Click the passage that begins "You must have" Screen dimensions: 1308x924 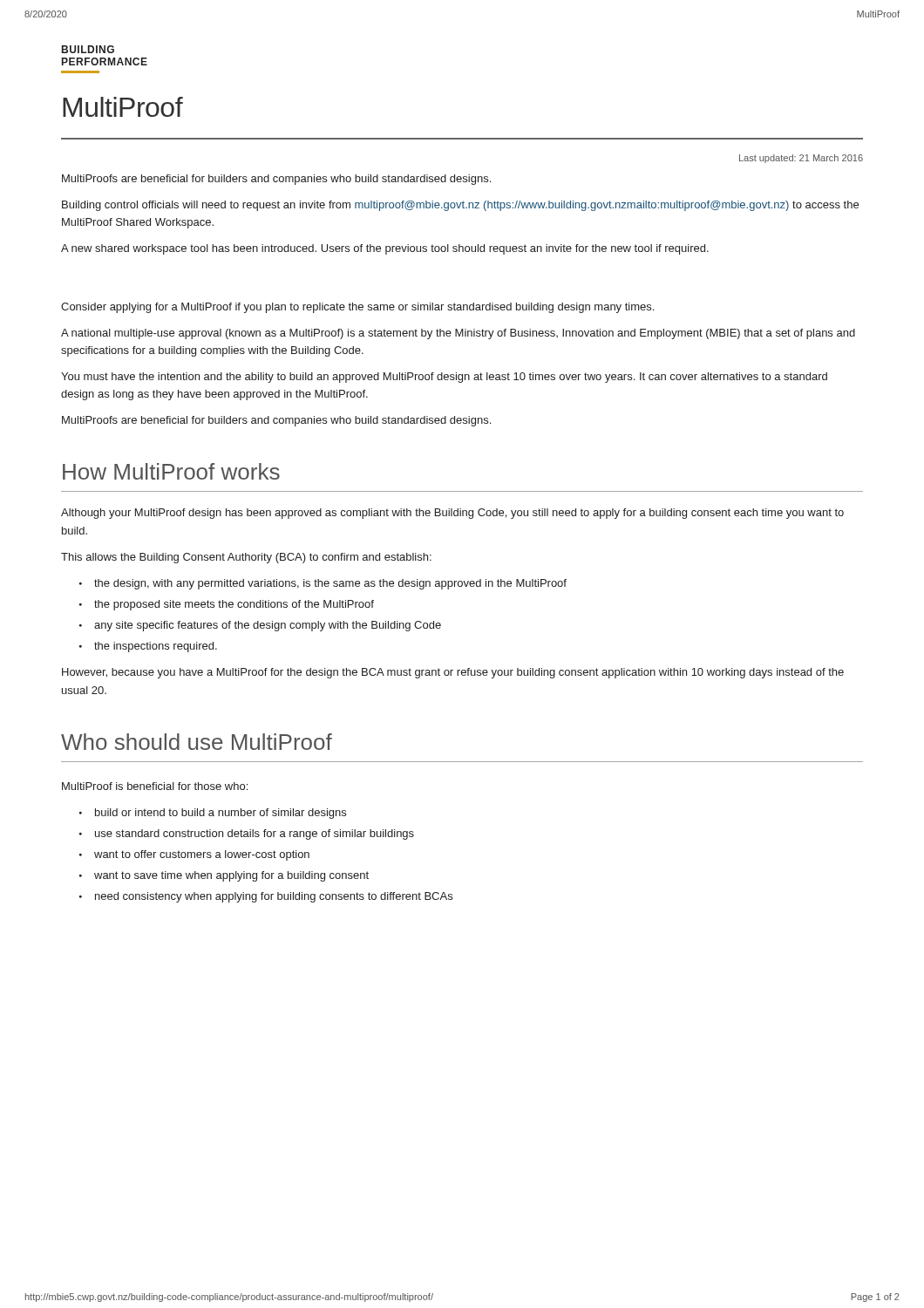point(444,385)
